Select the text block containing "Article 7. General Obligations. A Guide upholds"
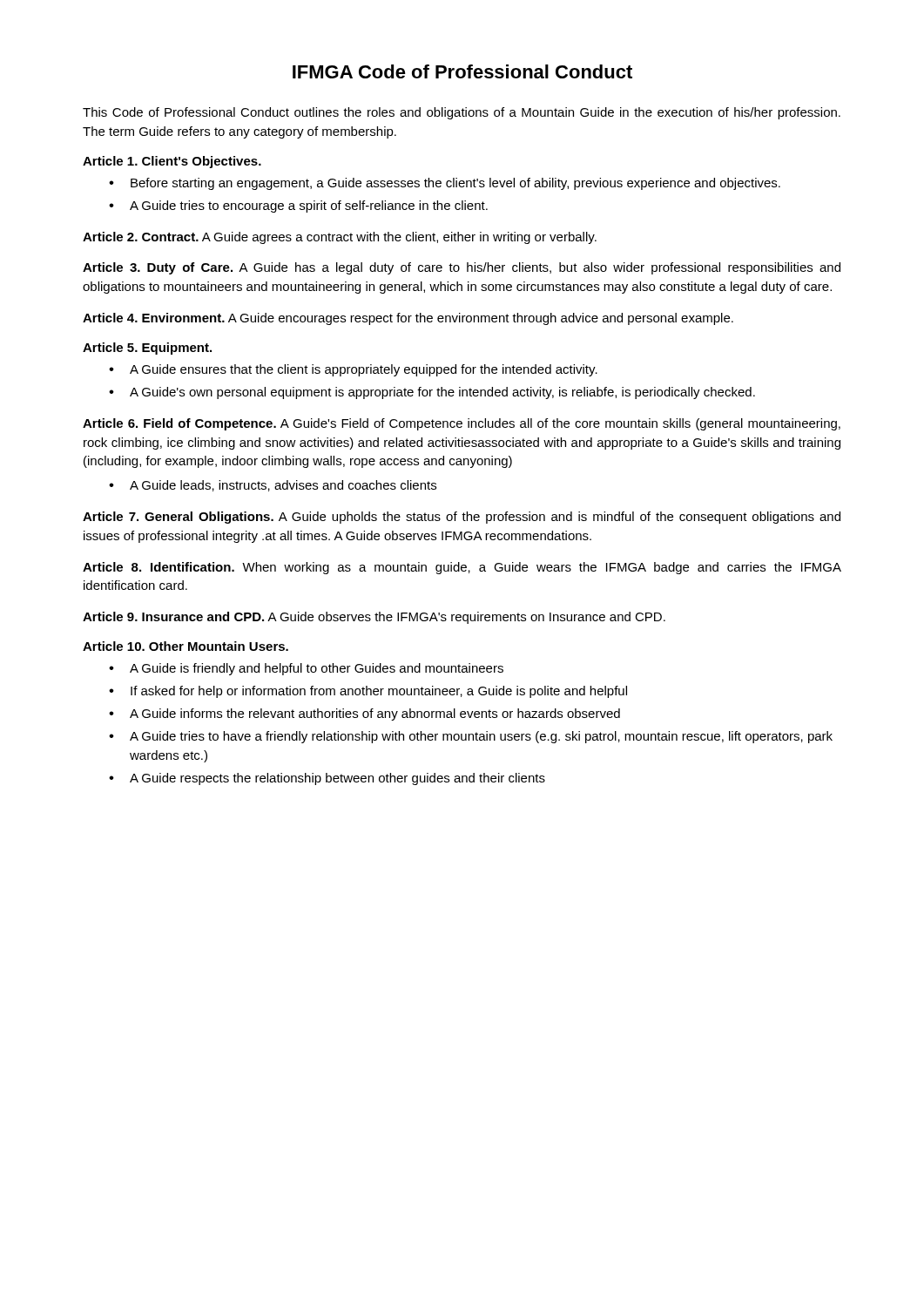 [x=462, y=526]
